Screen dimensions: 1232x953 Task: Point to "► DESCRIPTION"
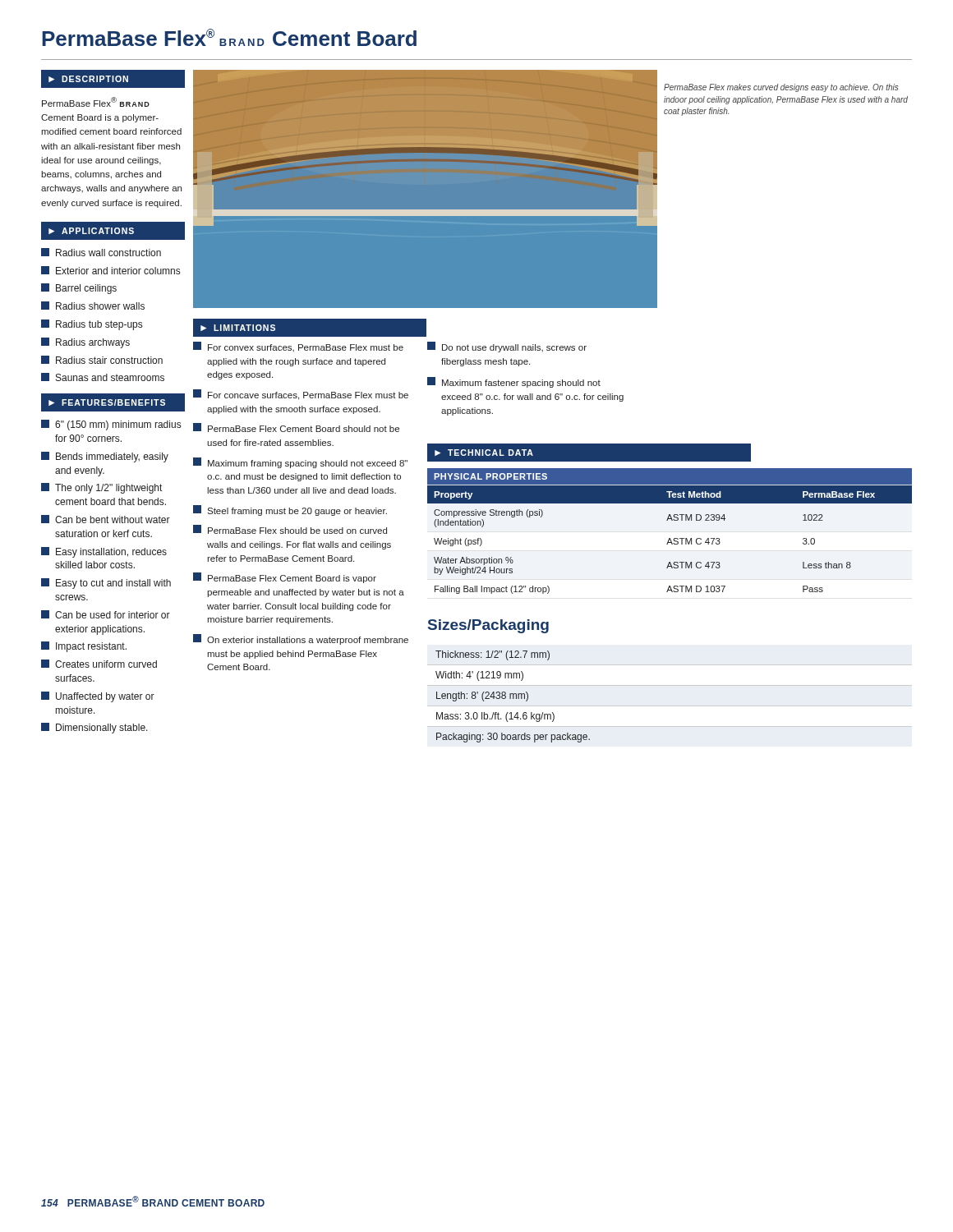pyautogui.click(x=88, y=79)
